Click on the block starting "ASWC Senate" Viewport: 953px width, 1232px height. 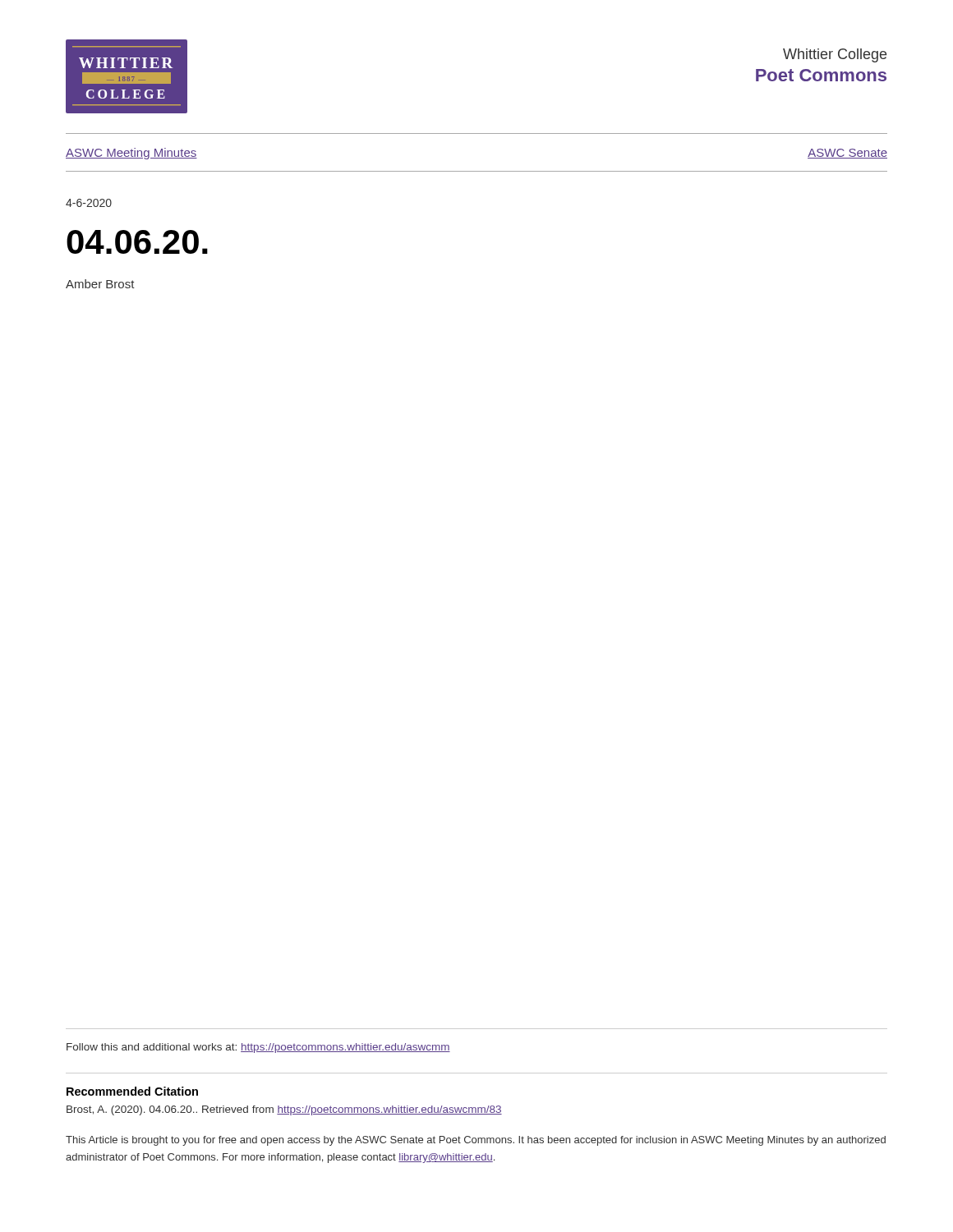tap(848, 152)
